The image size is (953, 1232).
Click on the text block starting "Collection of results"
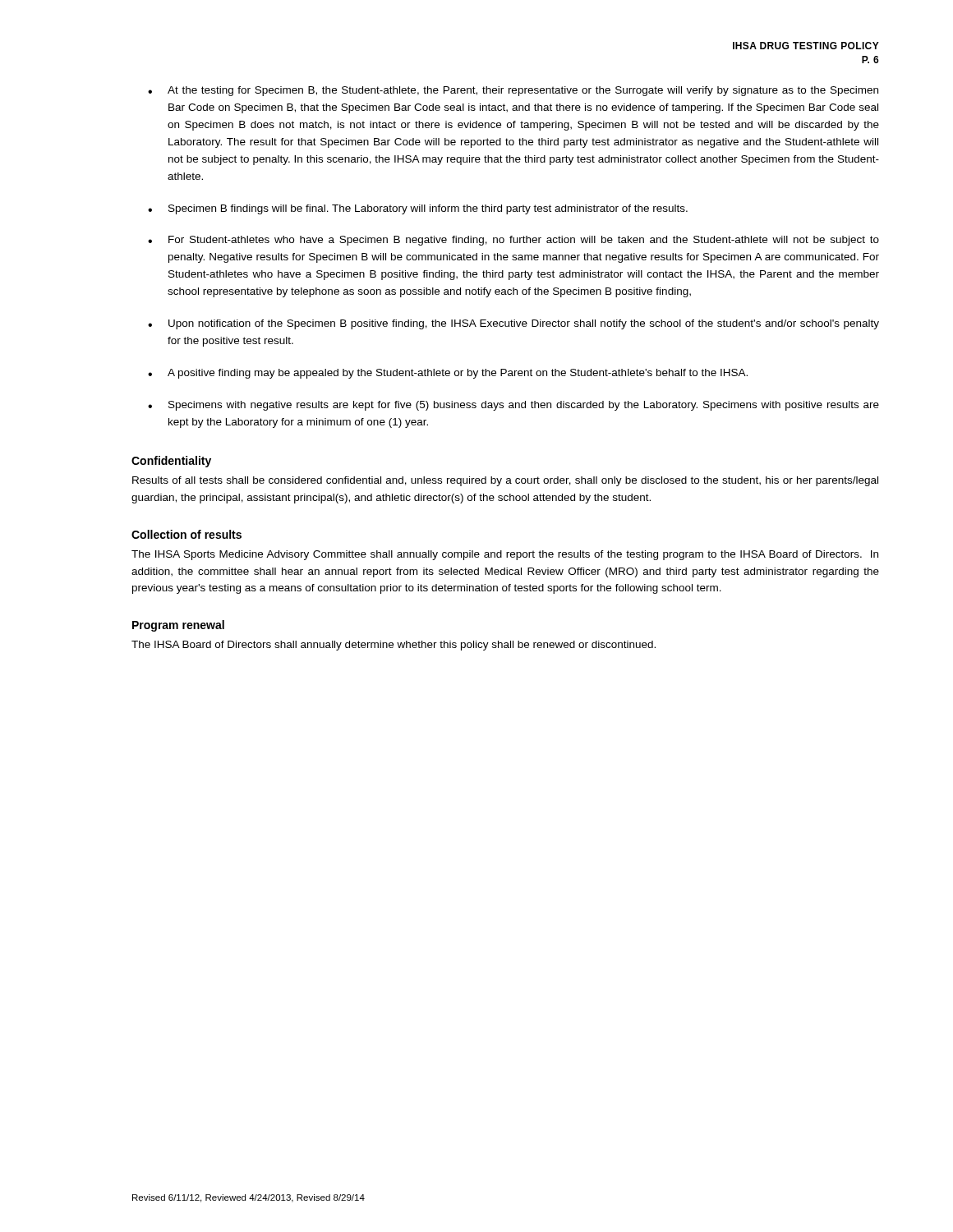[187, 534]
